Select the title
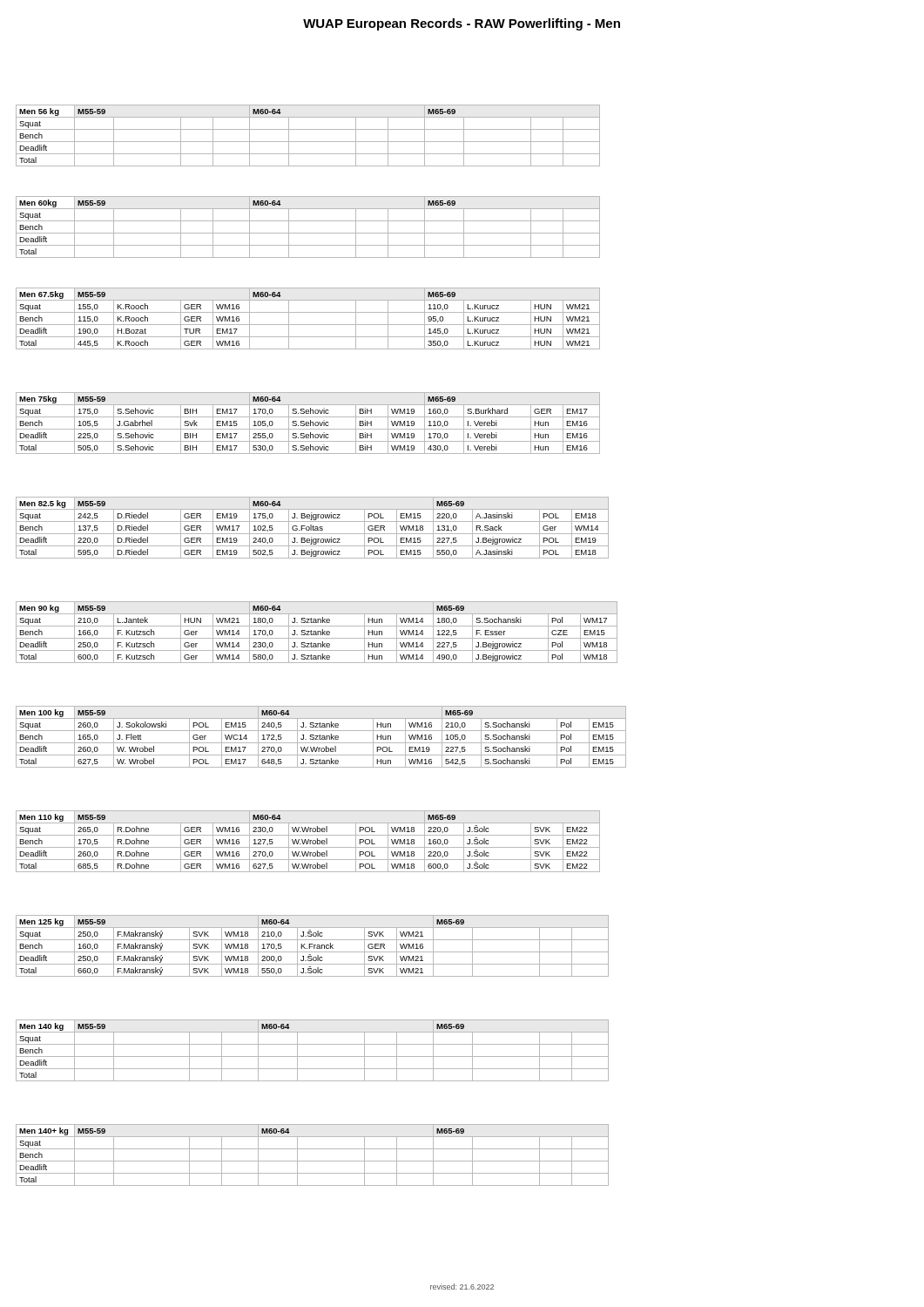Image resolution: width=924 pixels, height=1307 pixels. tap(462, 23)
